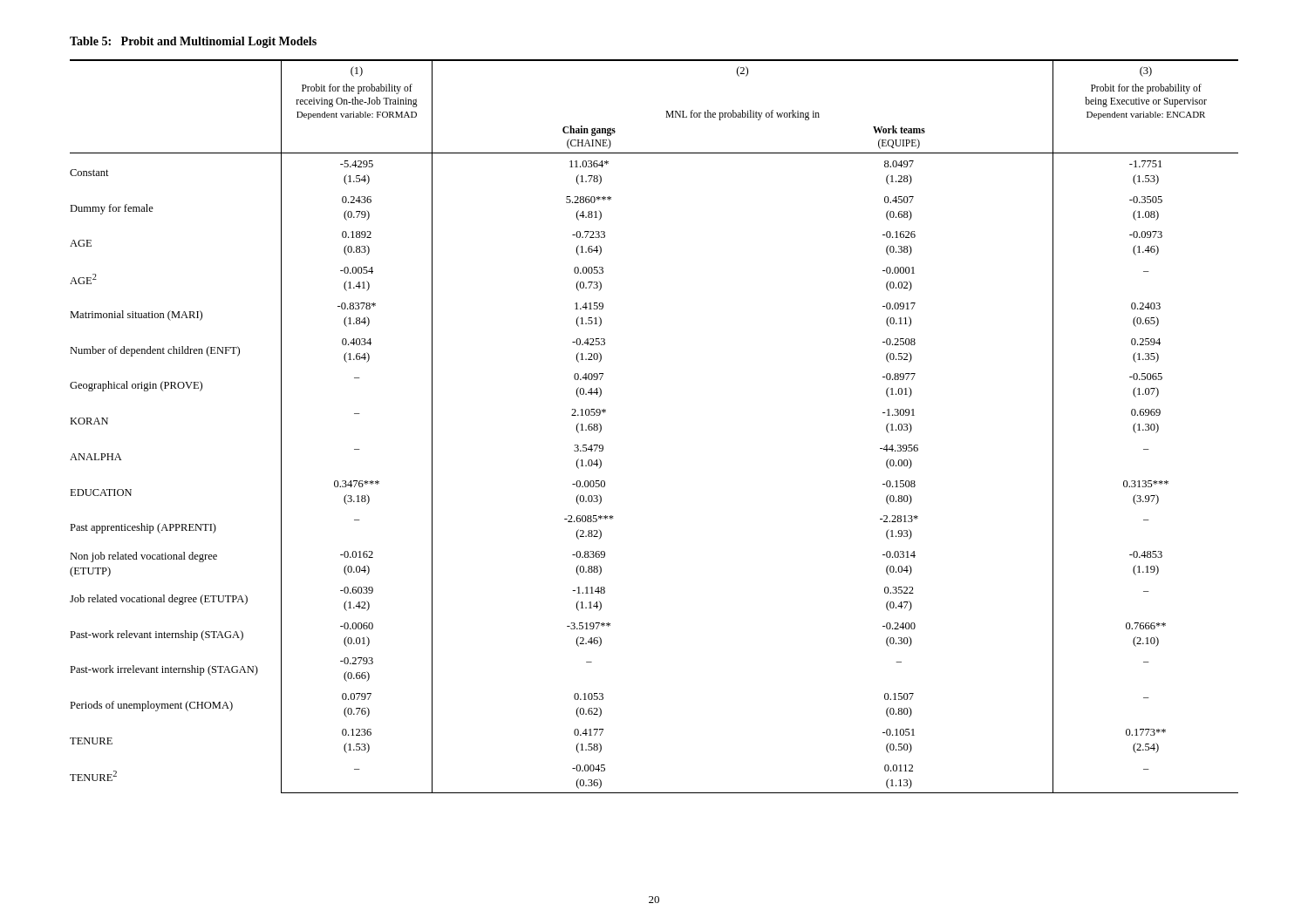The height and width of the screenshot is (924, 1308).
Task: Find a table
Action: click(654, 426)
